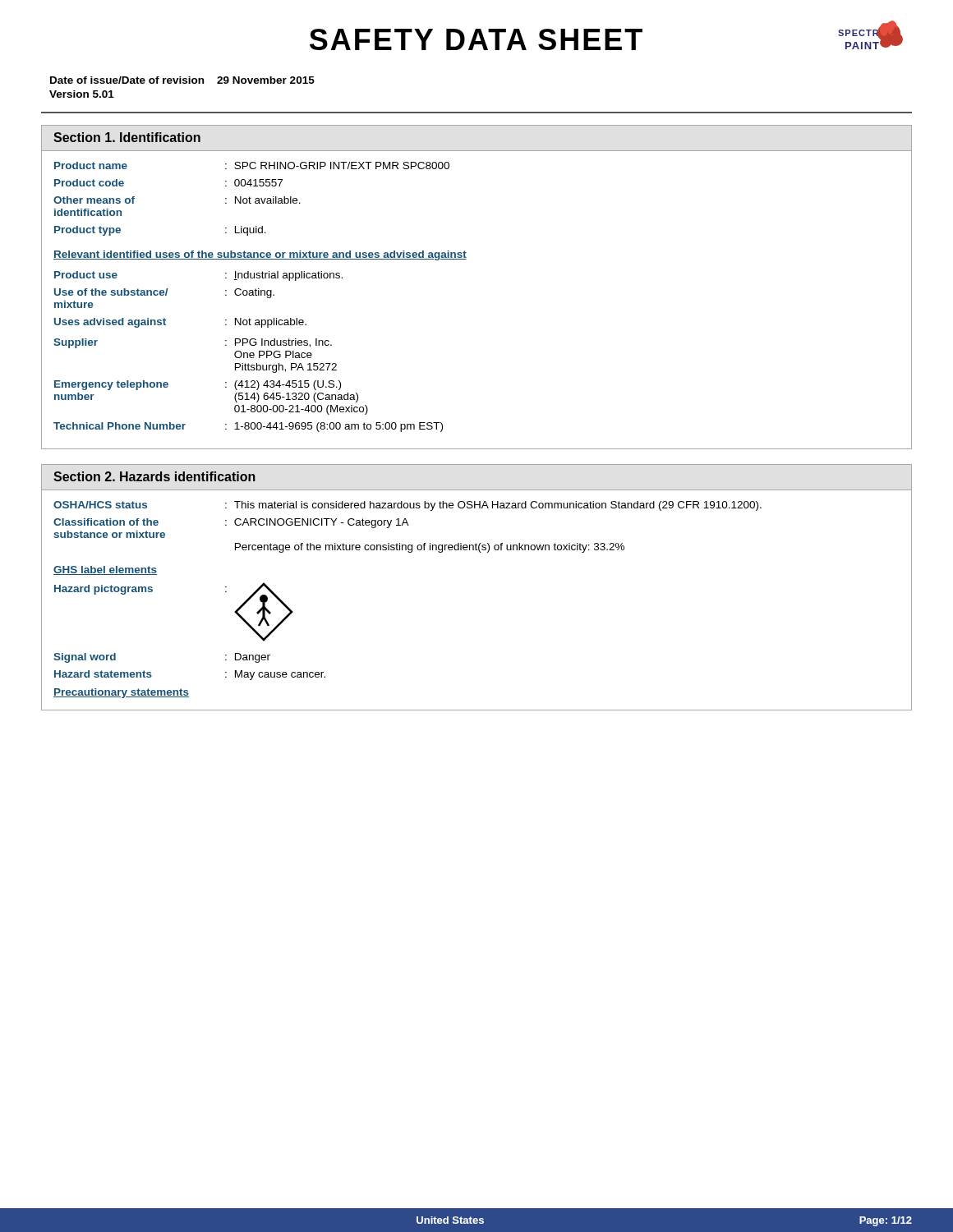The width and height of the screenshot is (953, 1232).
Task: Click on the text block that reads "Other means ofidentification : Not"
Action: tap(91, 200)
